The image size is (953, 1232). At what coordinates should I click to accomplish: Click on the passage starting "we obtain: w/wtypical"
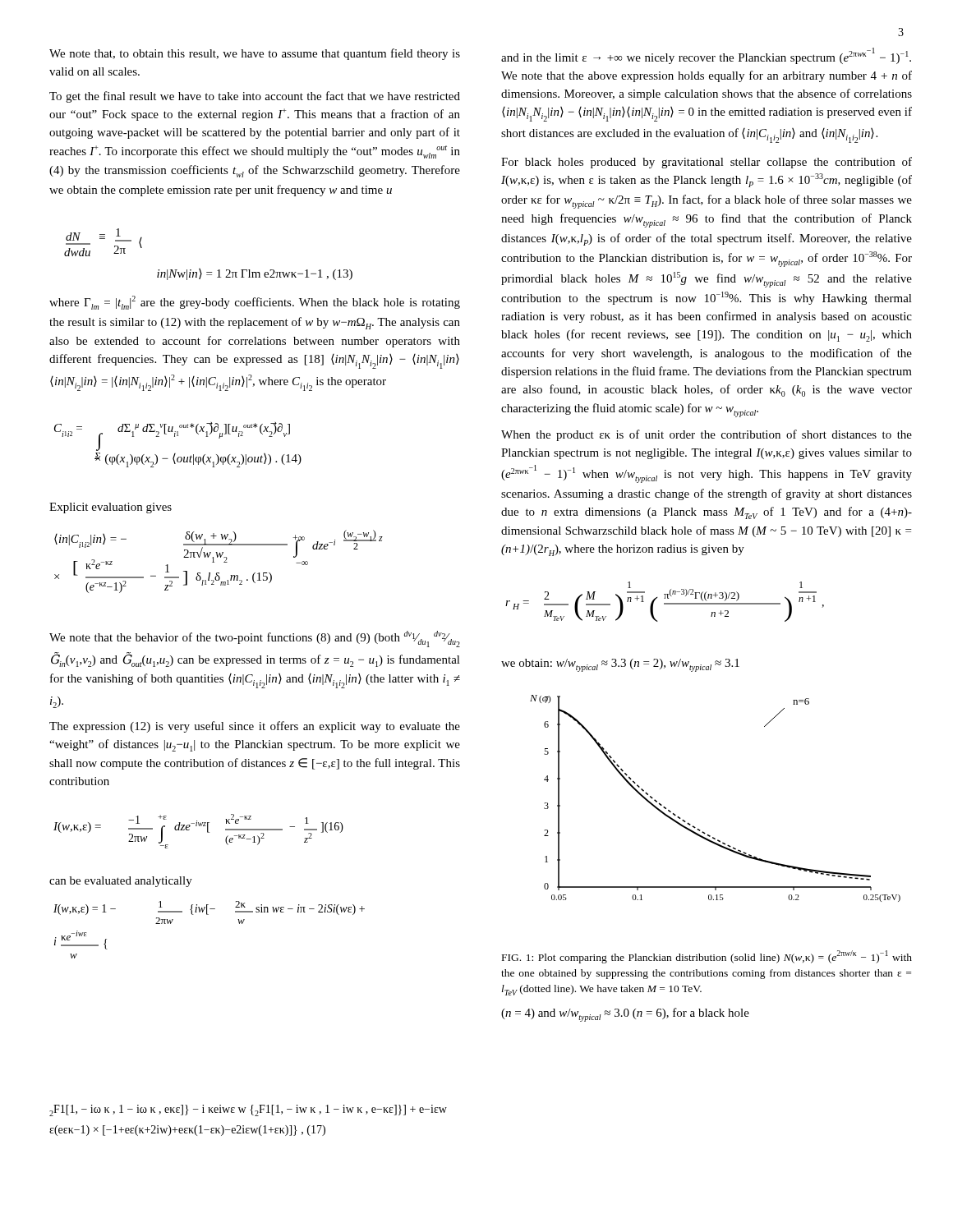707,664
